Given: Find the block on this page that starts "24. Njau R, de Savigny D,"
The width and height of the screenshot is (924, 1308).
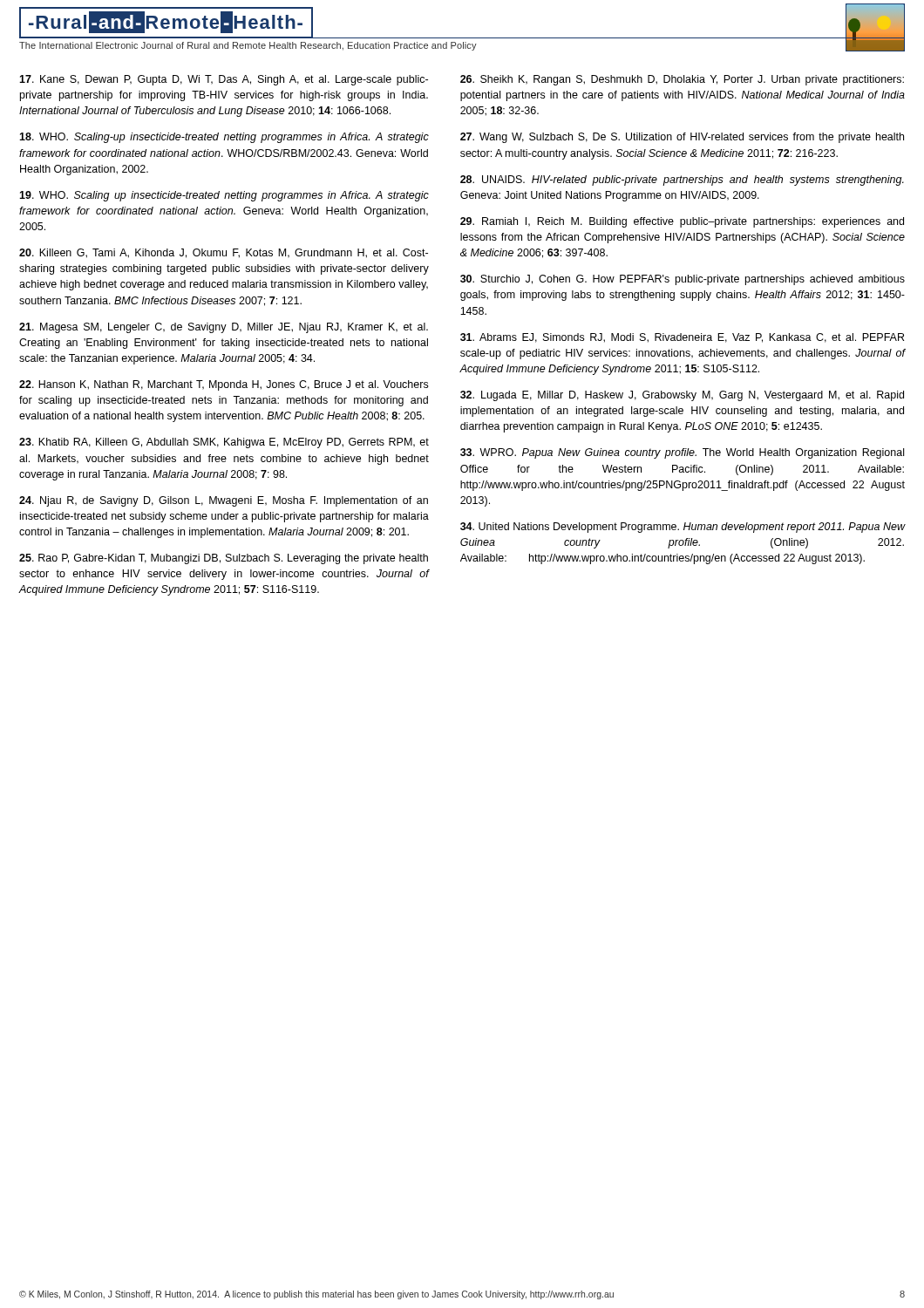Looking at the screenshot, I should (224, 516).
